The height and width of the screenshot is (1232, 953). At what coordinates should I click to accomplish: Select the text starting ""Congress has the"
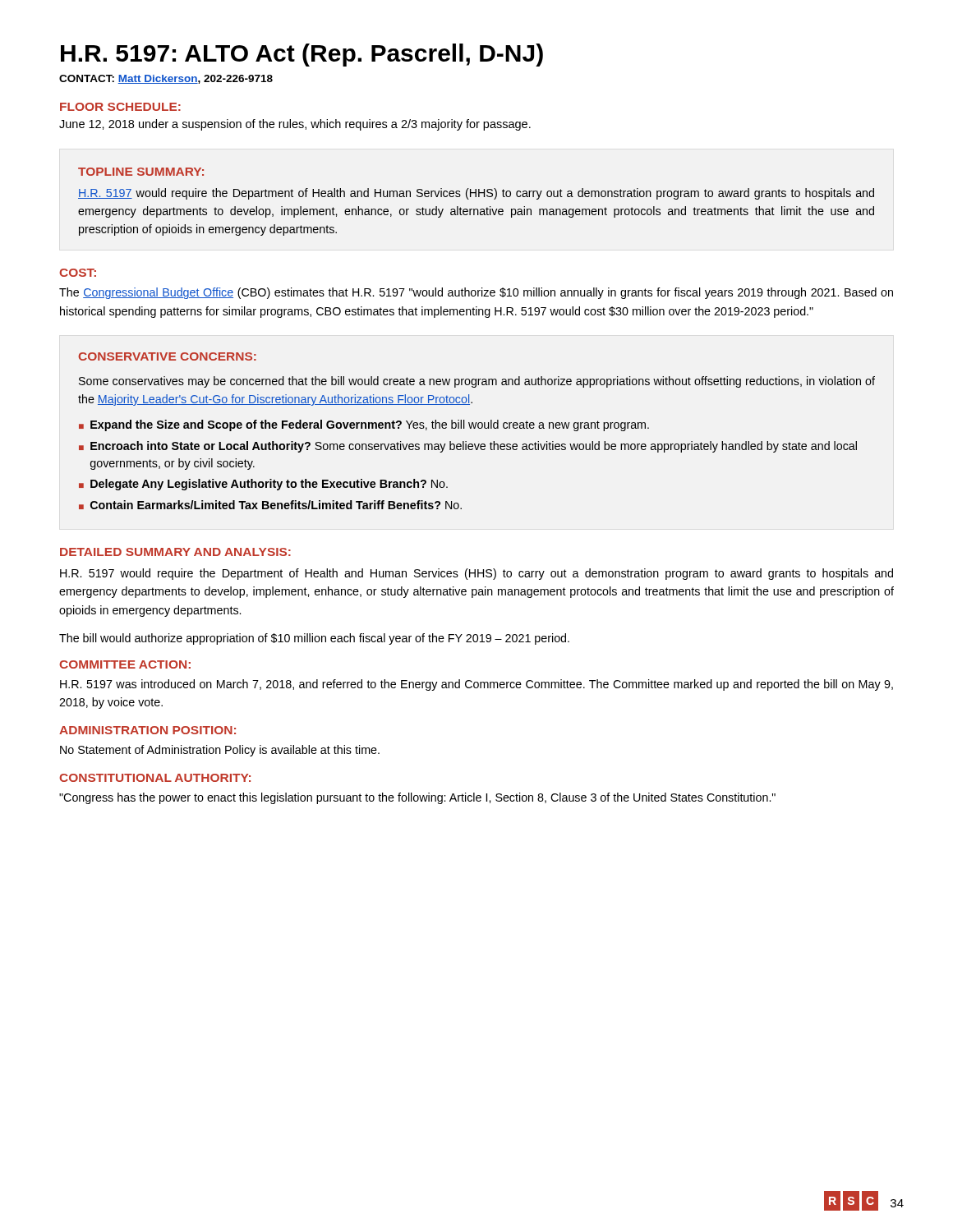[x=476, y=798]
